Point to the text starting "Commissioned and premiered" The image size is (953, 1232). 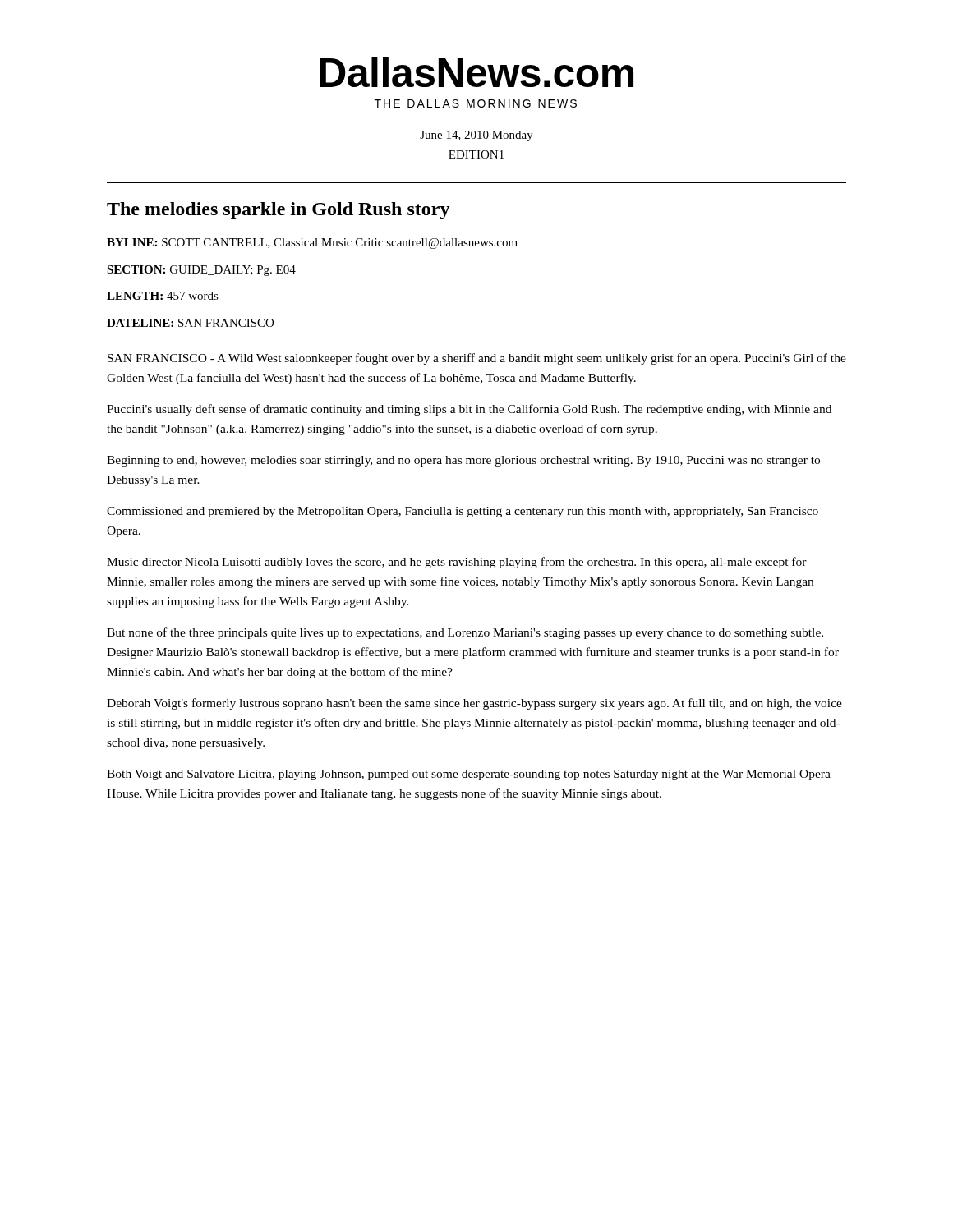coord(463,520)
